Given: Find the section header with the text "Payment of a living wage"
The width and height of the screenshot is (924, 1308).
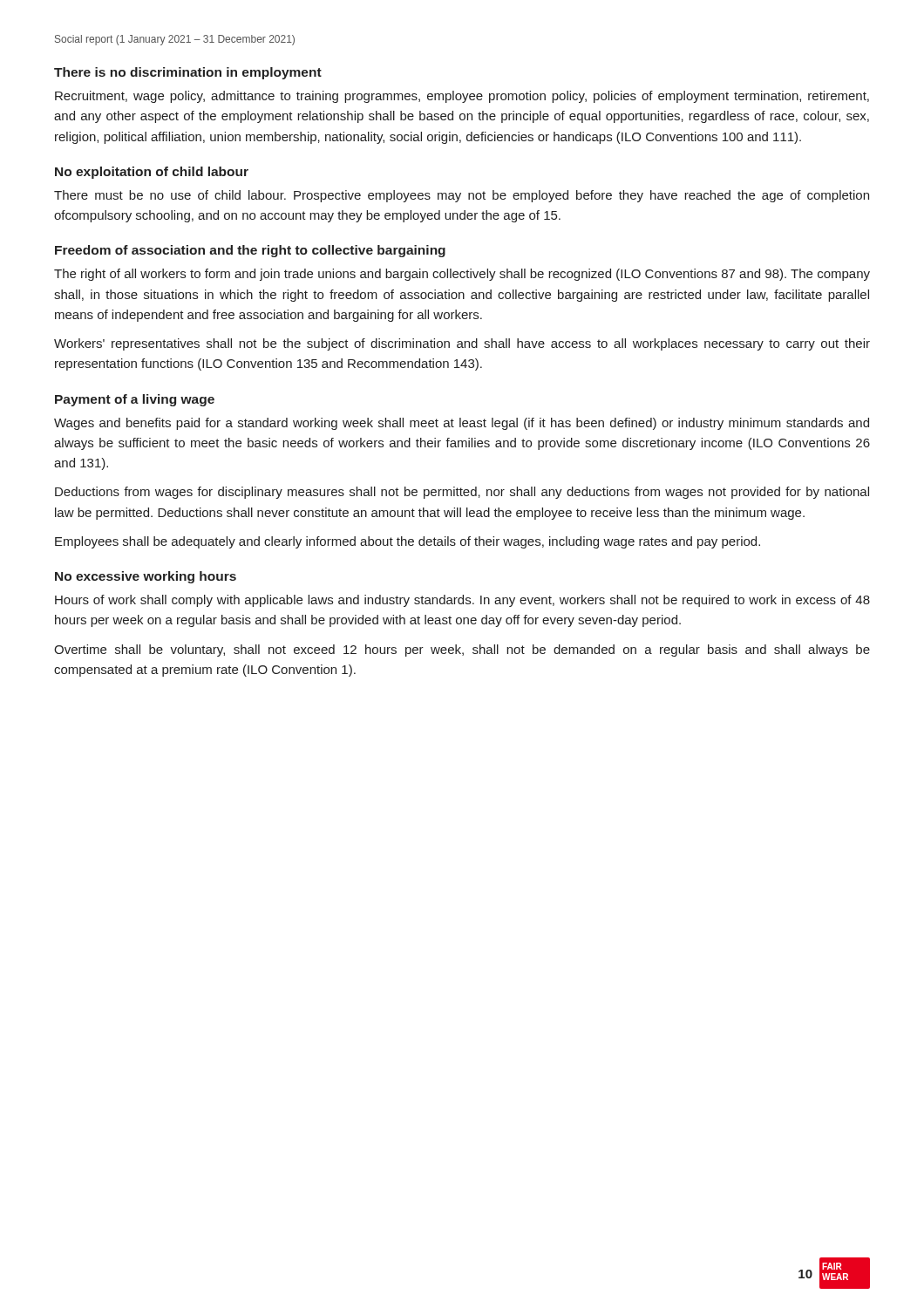Looking at the screenshot, I should [134, 398].
